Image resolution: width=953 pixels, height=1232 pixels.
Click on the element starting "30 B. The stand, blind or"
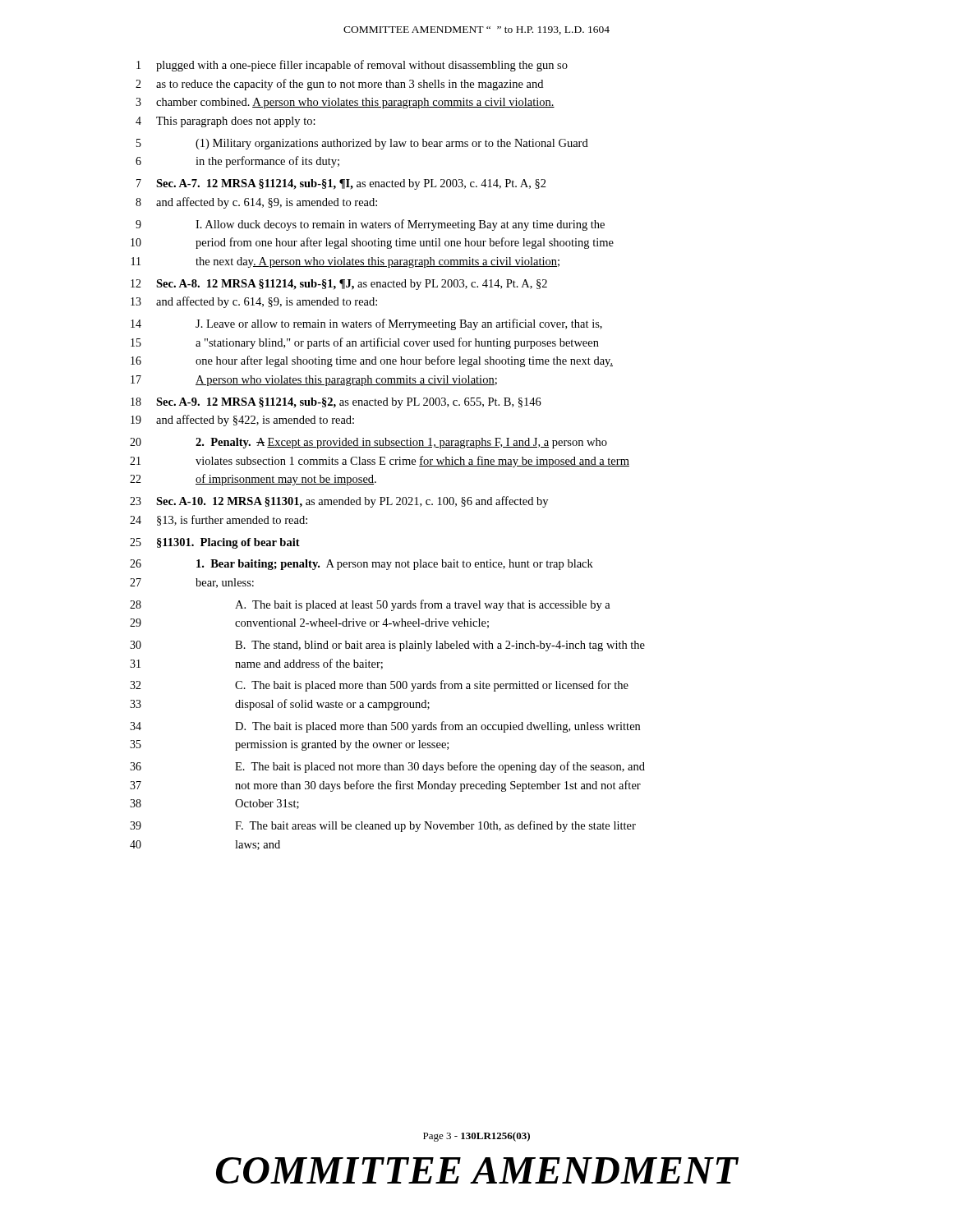(x=489, y=654)
